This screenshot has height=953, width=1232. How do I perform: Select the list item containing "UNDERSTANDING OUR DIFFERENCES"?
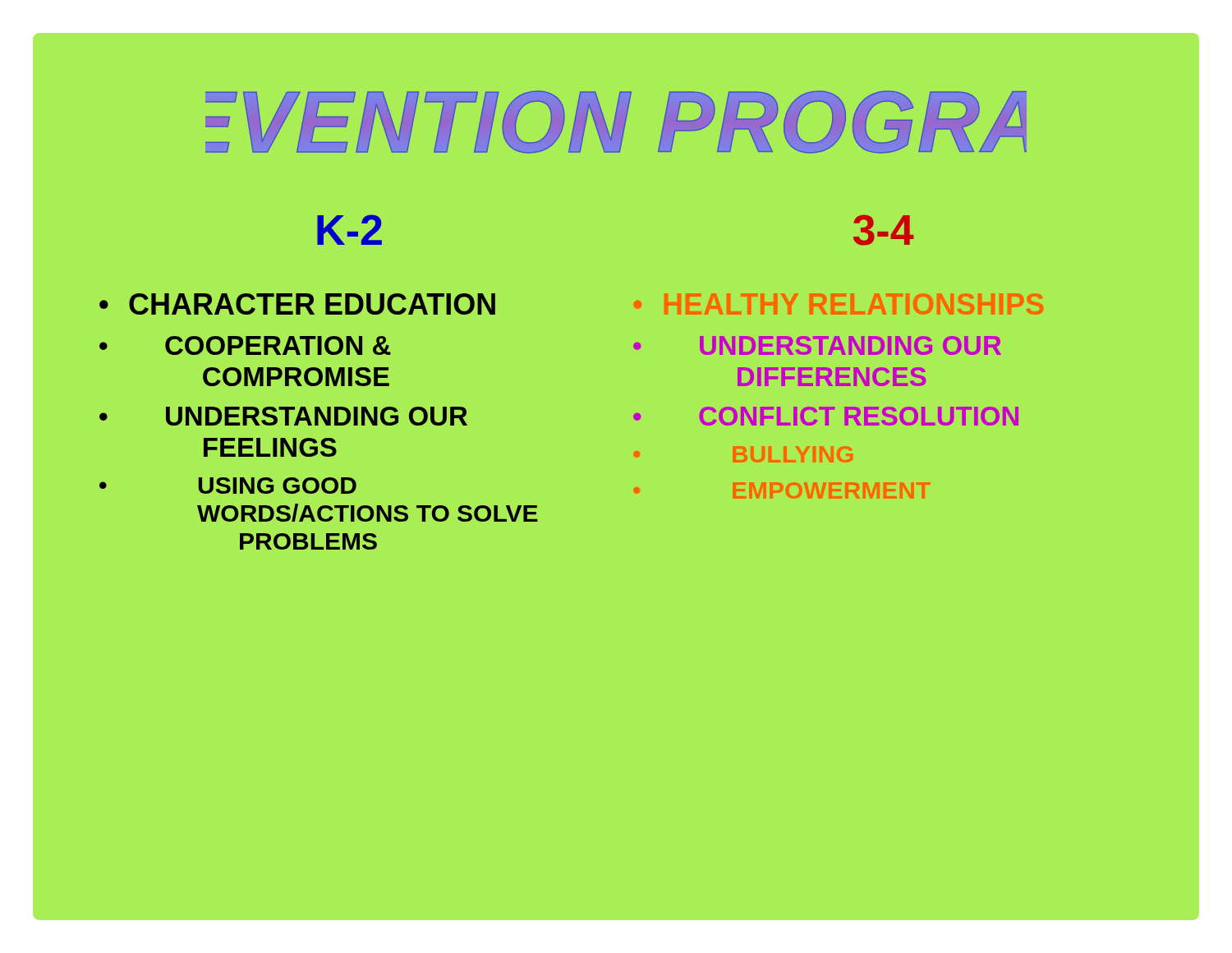pos(850,361)
